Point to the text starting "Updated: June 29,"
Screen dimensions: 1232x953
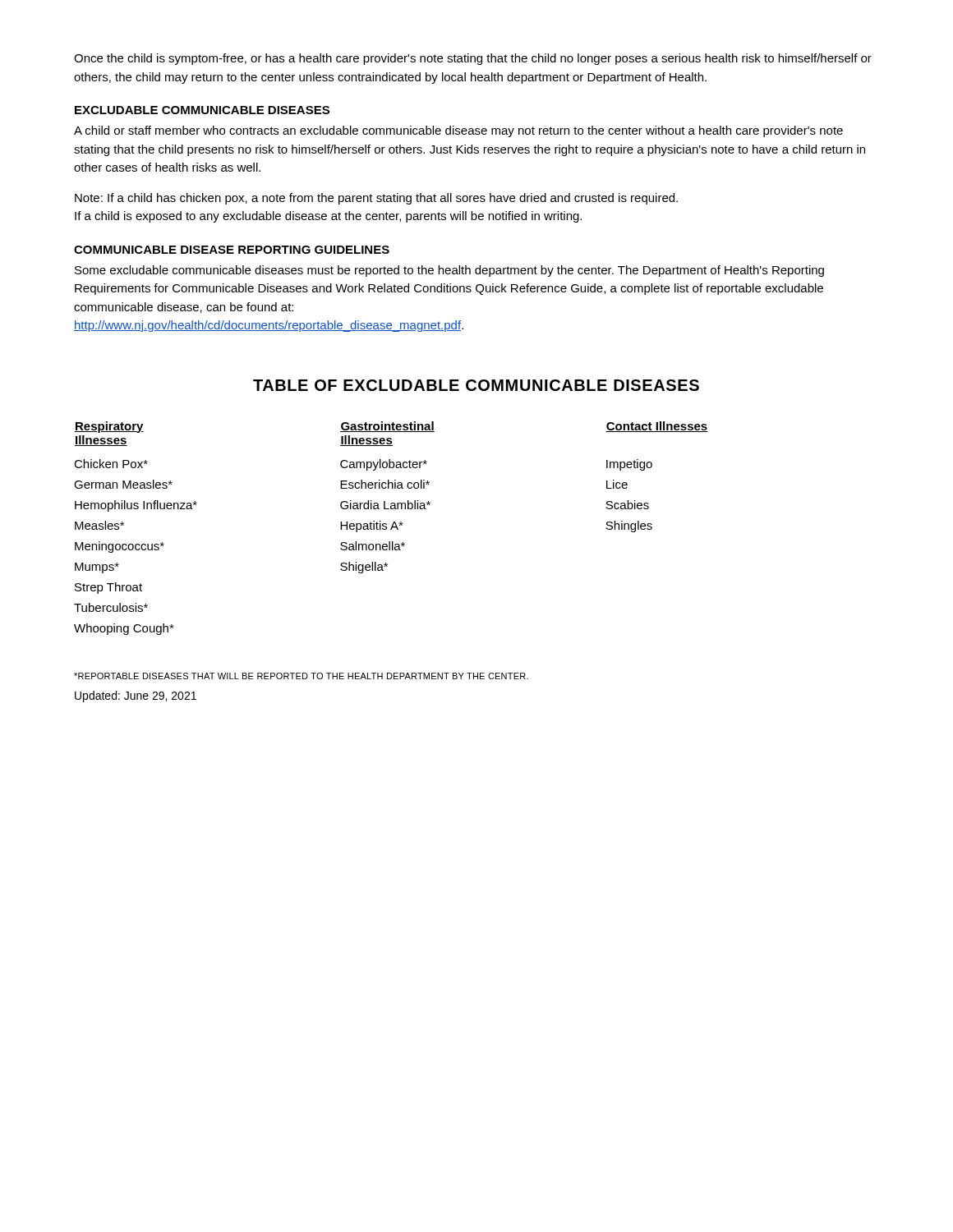pos(135,695)
